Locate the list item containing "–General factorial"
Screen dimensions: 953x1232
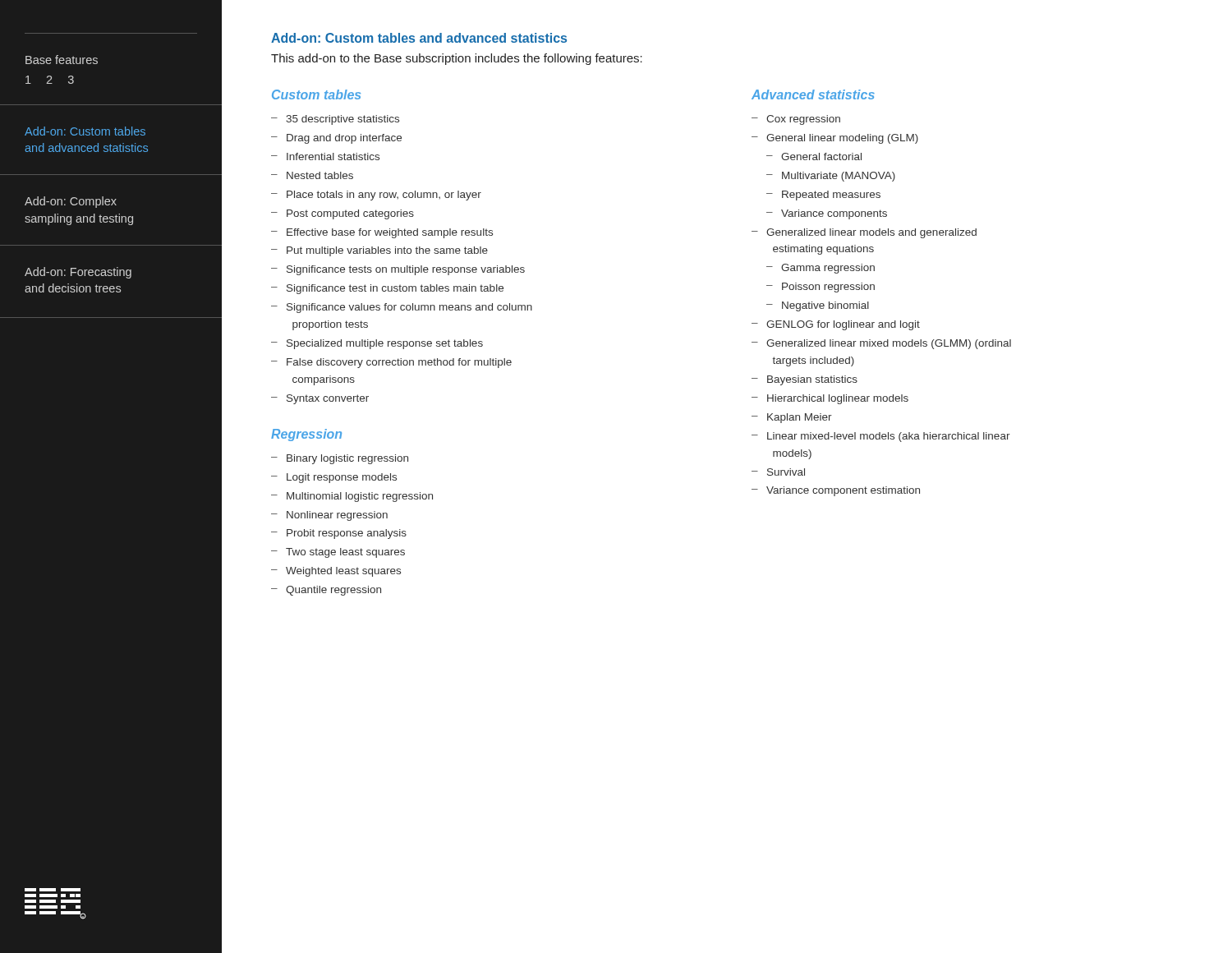coord(814,157)
